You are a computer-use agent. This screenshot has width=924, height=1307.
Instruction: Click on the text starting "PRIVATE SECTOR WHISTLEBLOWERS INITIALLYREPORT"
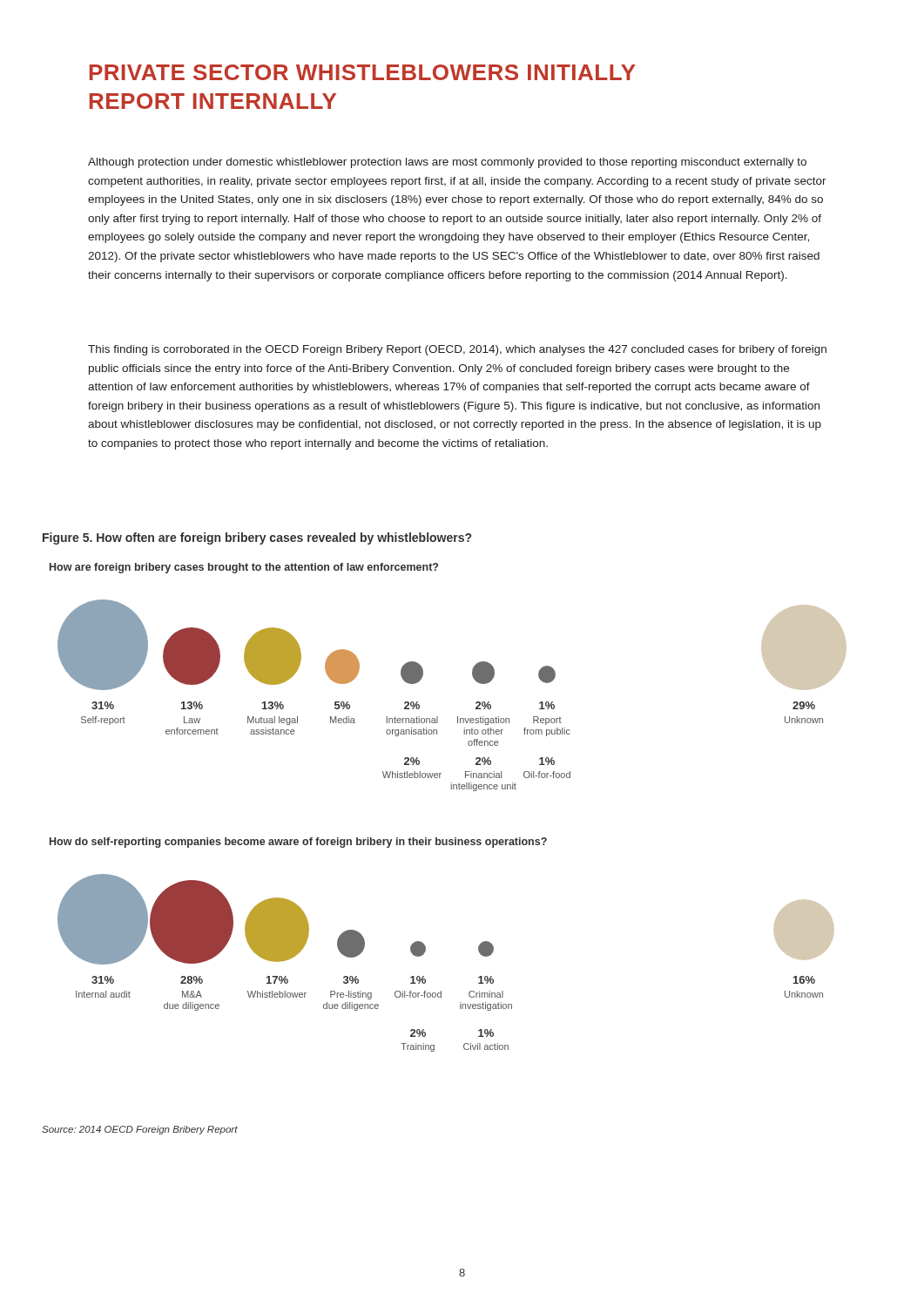click(x=362, y=86)
